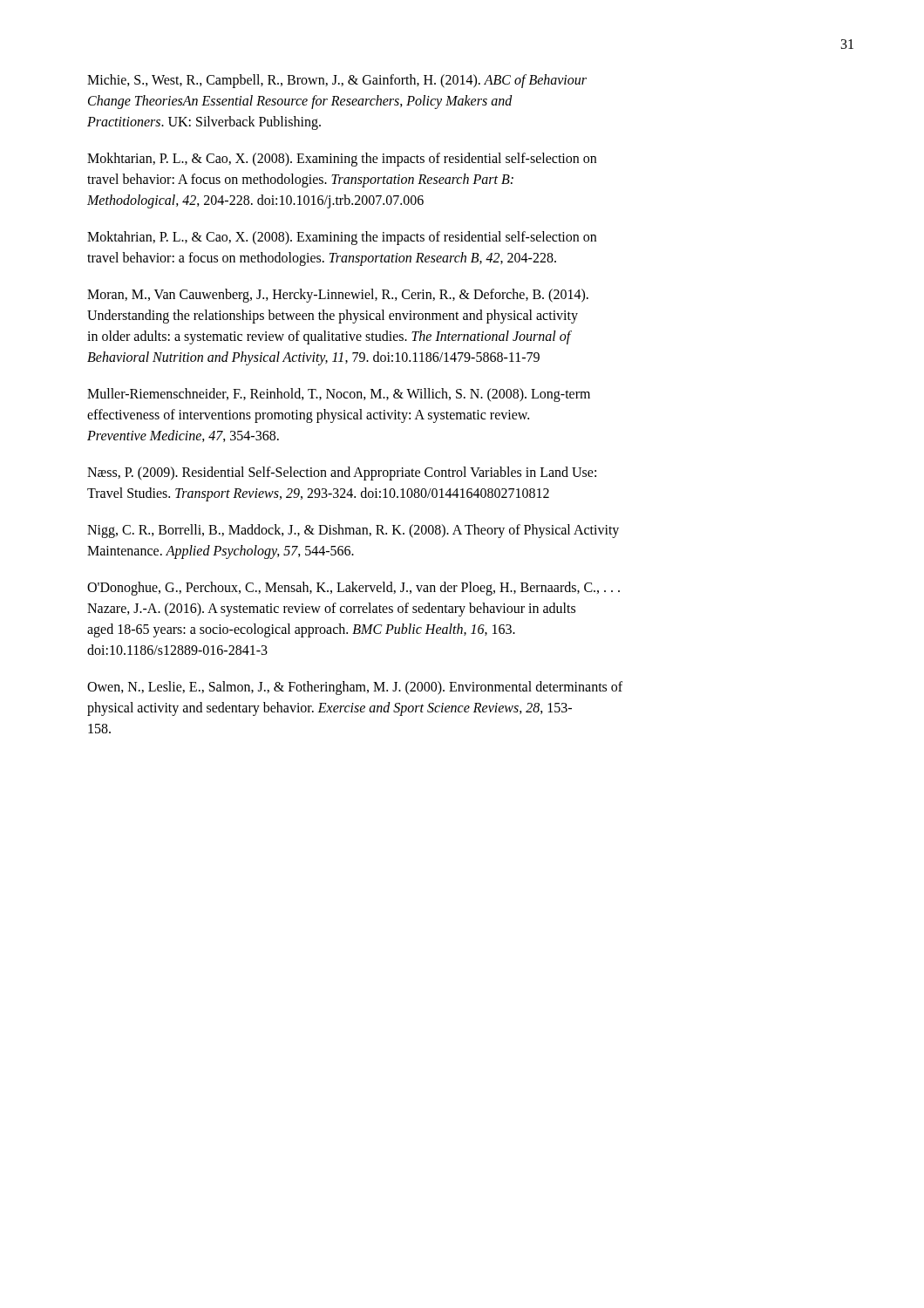The height and width of the screenshot is (1308, 924).
Task: Find the region starting "Mokhtarian, P. L., & Cao, X. (2008). Examining"
Action: (471, 180)
